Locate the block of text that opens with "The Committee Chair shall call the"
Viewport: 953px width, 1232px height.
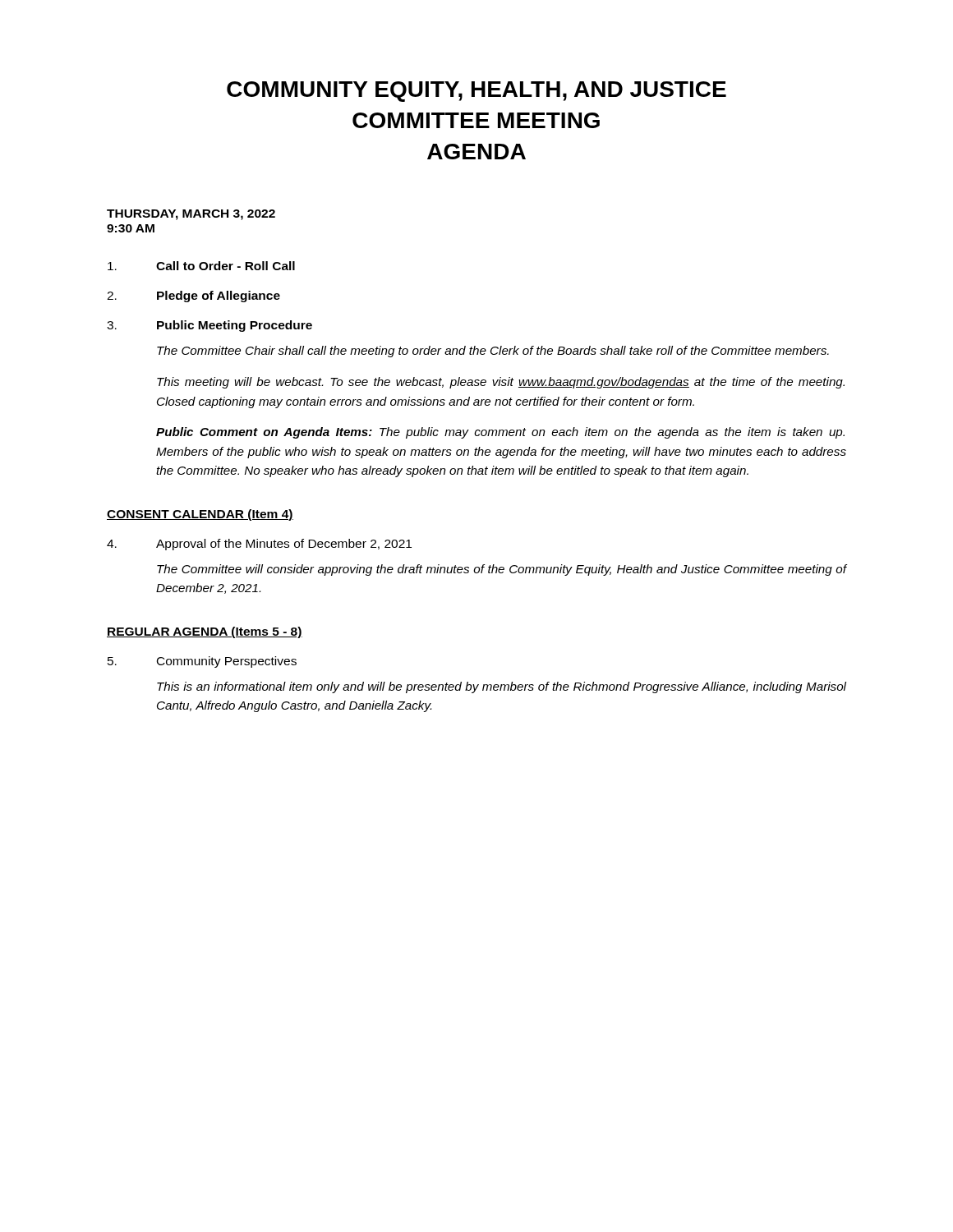point(501,411)
